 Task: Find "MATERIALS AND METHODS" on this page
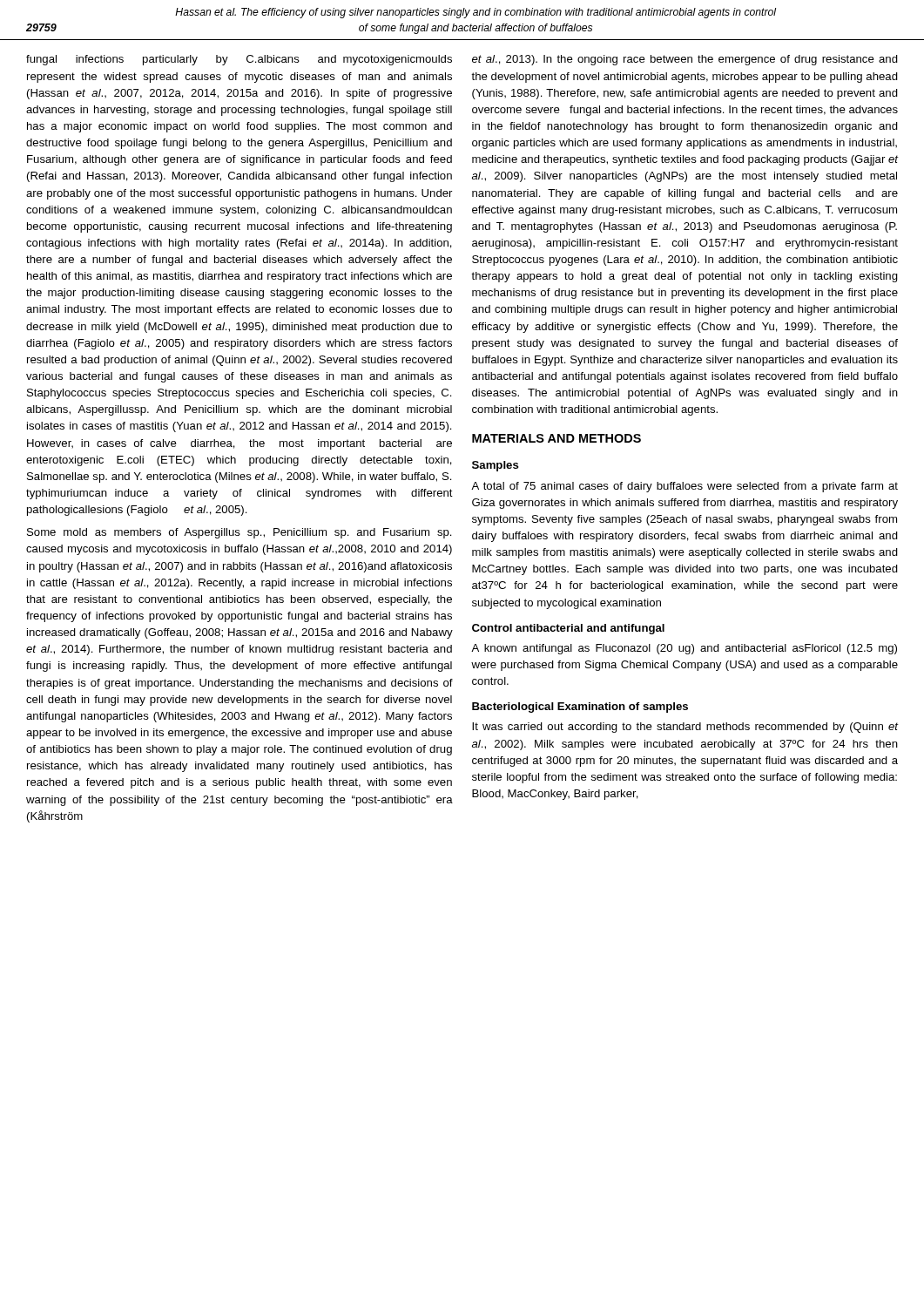click(x=556, y=439)
